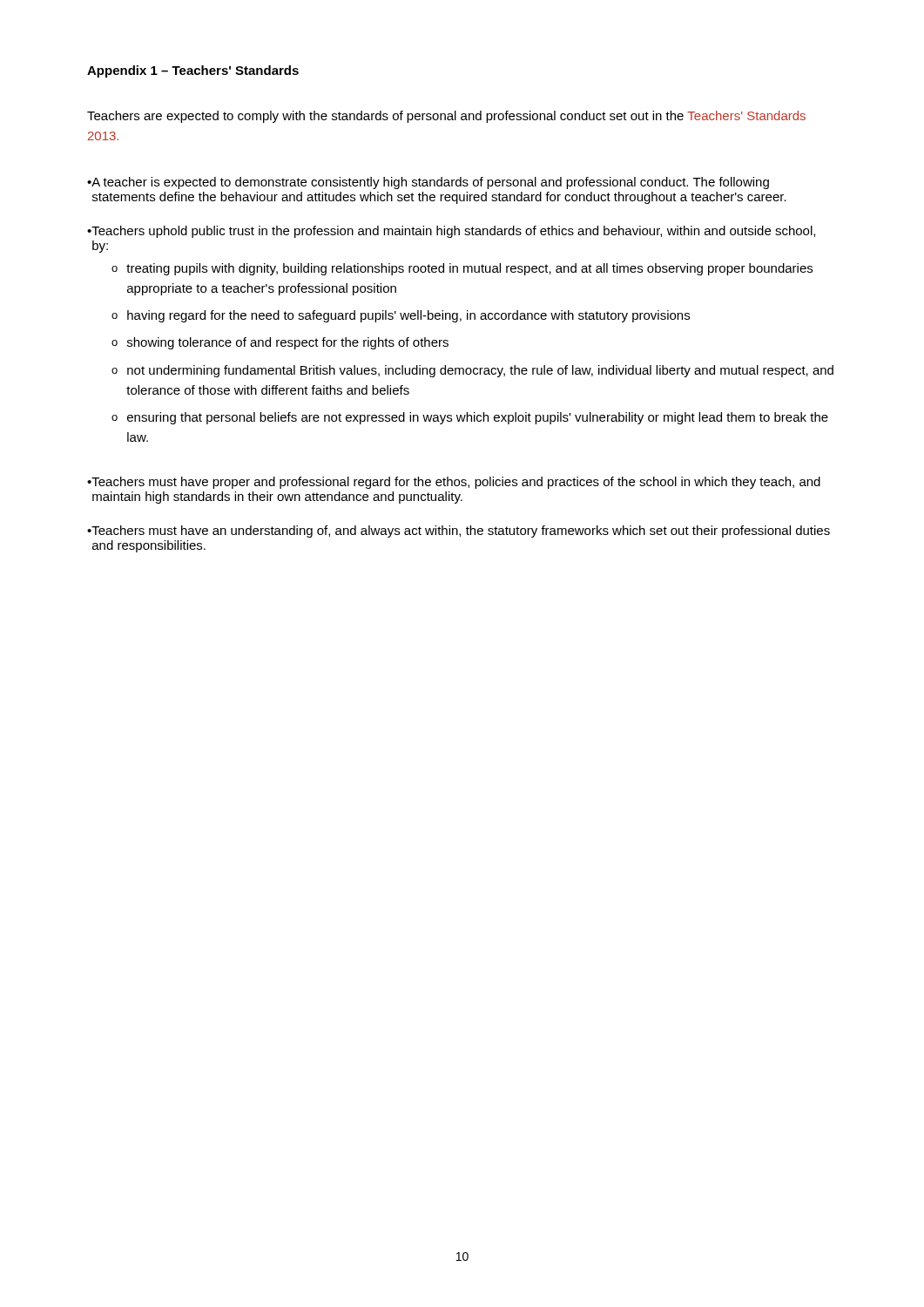Point to the block beginning "• Teachers must have an understanding of, and"

pos(462,537)
